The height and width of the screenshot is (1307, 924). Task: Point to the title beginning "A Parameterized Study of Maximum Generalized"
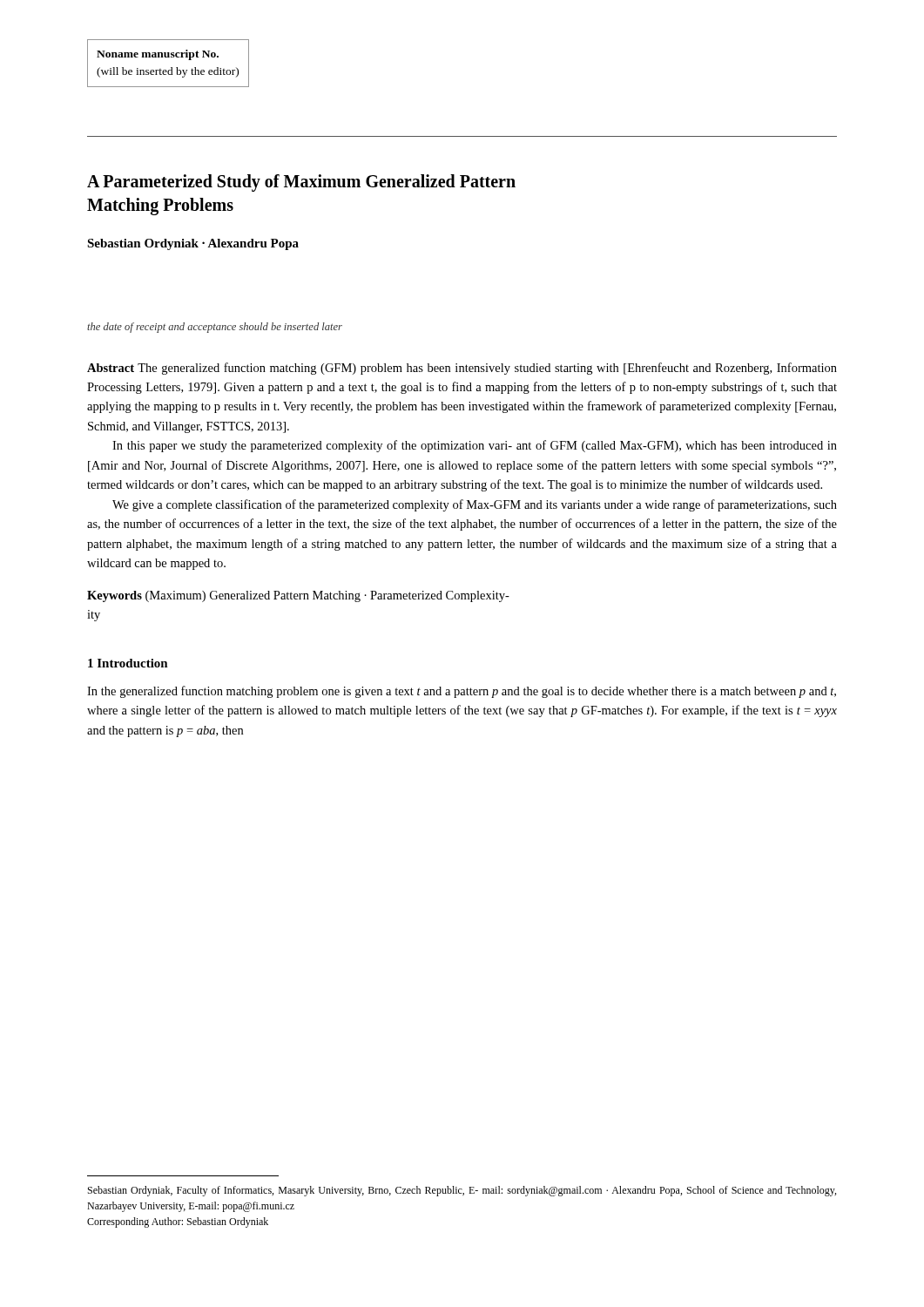(x=301, y=193)
